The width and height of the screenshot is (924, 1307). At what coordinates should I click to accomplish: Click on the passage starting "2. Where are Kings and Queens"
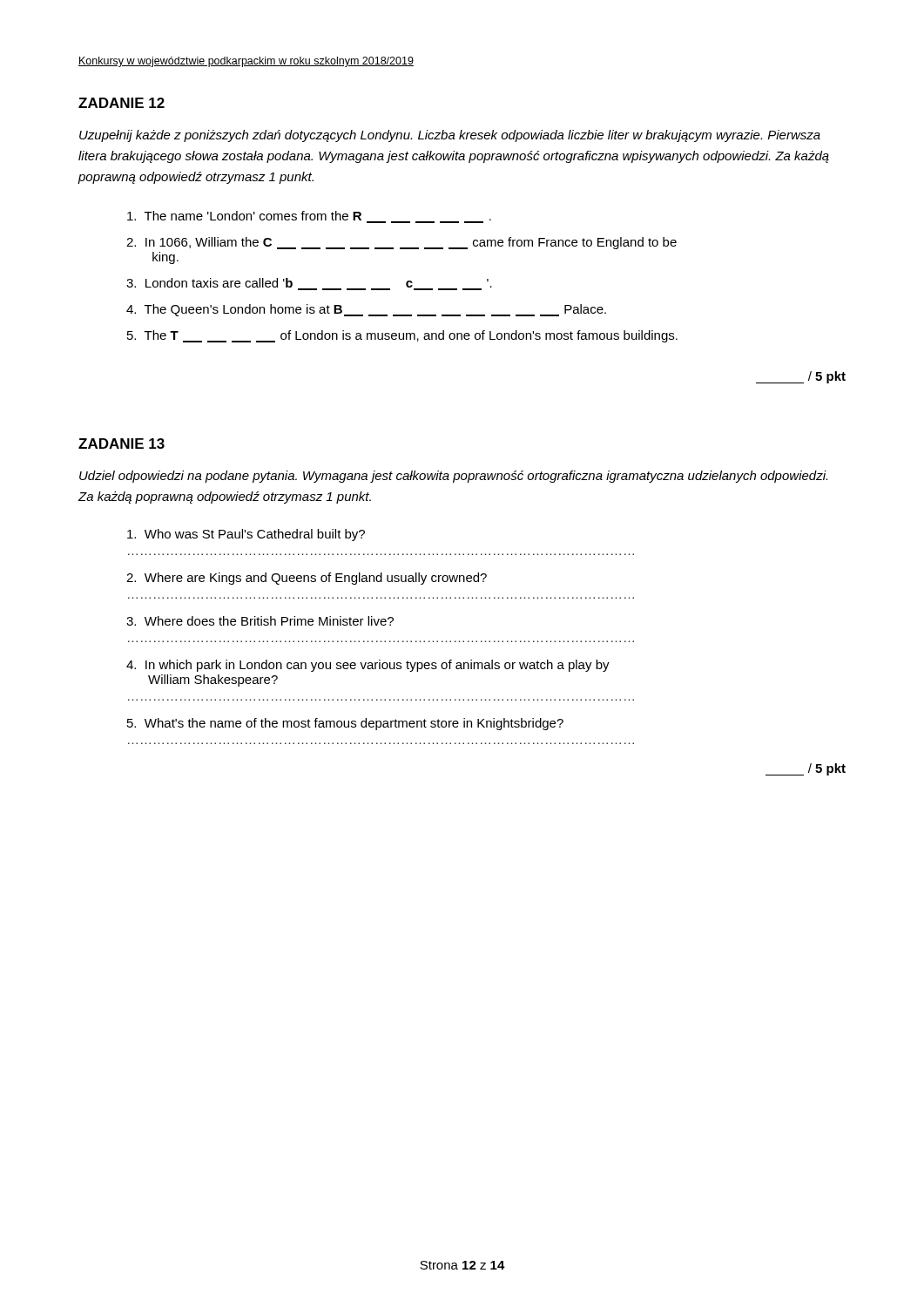coord(307,577)
